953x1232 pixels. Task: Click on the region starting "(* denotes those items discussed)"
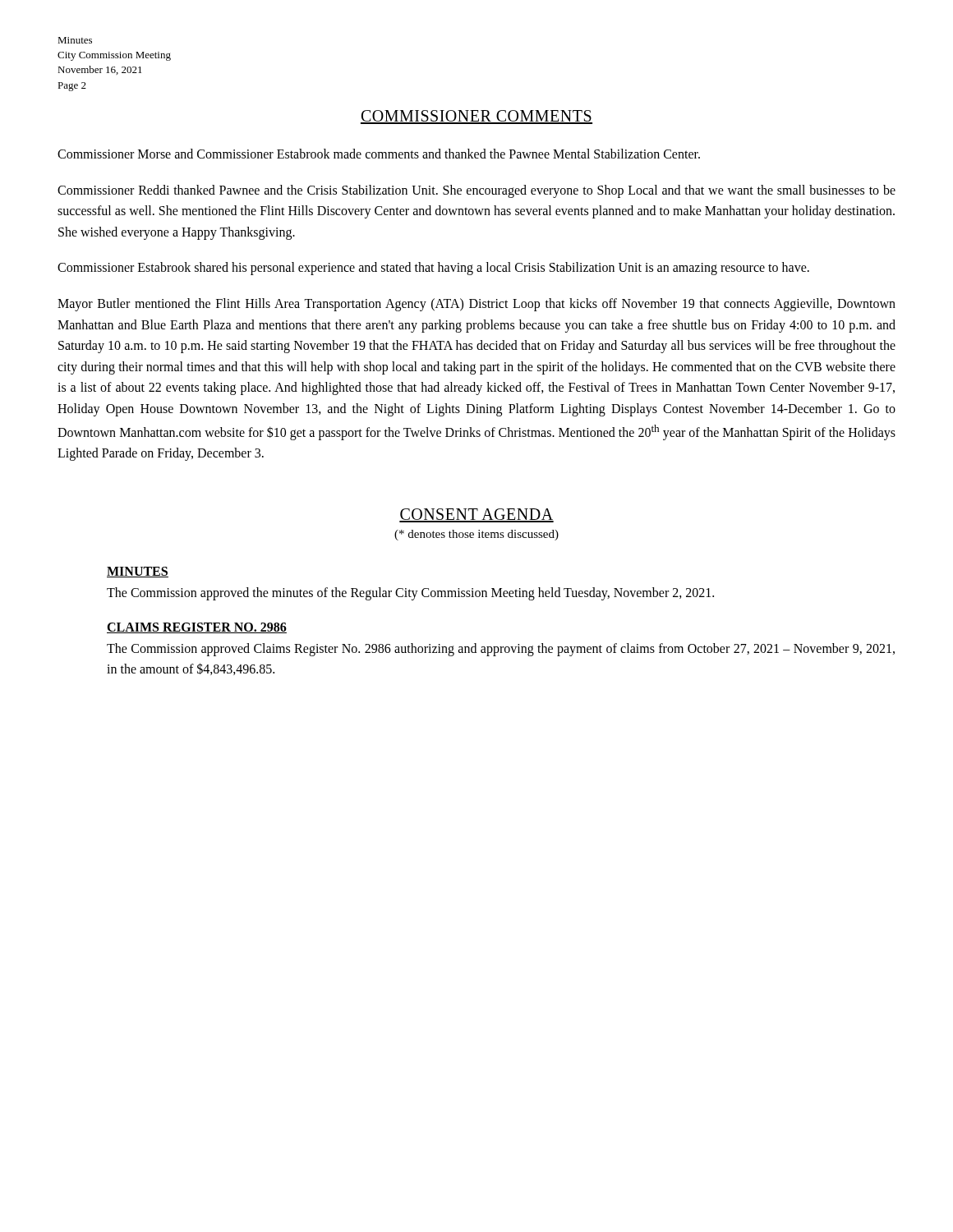[x=476, y=534]
